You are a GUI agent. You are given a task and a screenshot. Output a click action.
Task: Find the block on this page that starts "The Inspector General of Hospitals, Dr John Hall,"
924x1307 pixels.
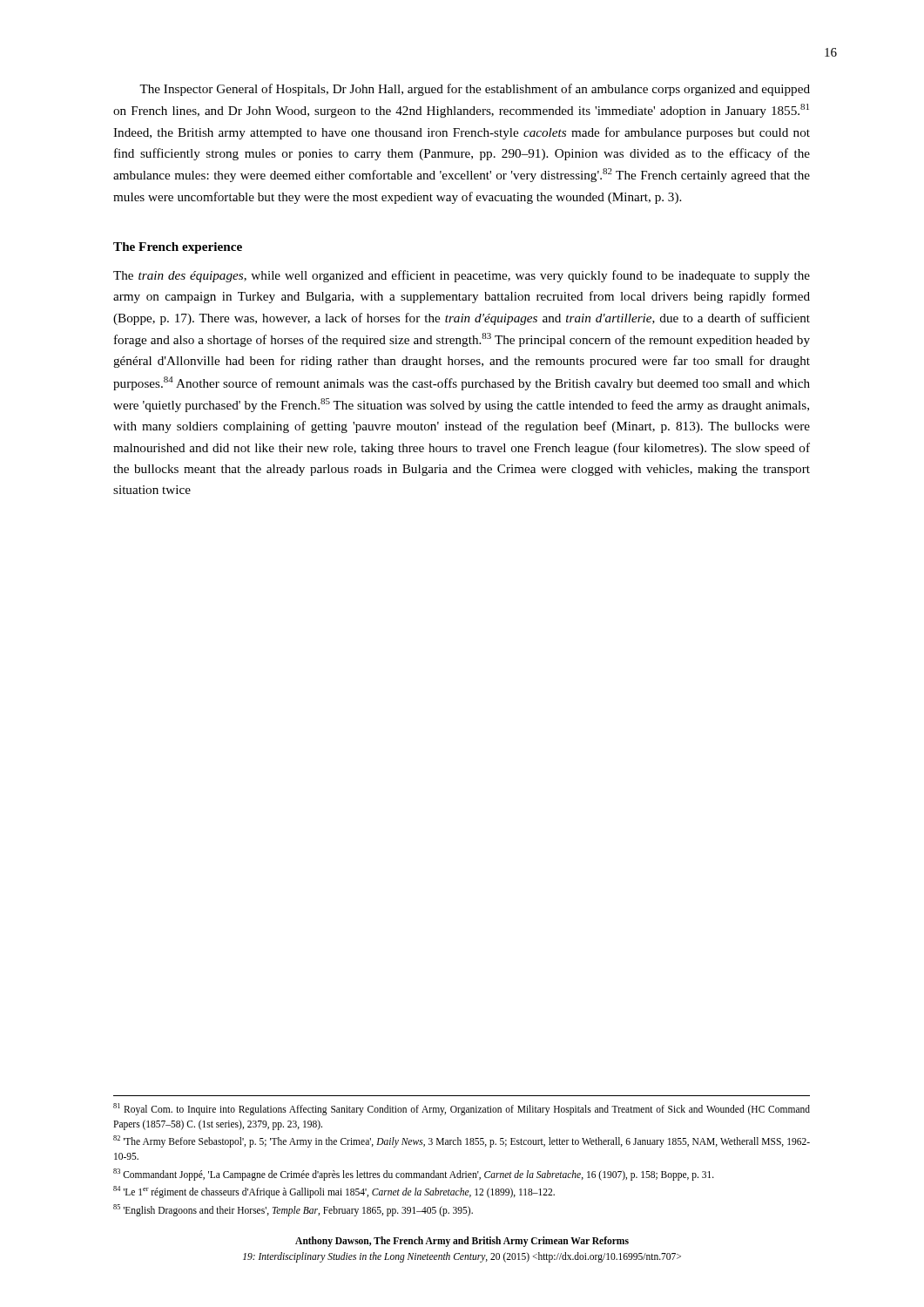tap(462, 142)
